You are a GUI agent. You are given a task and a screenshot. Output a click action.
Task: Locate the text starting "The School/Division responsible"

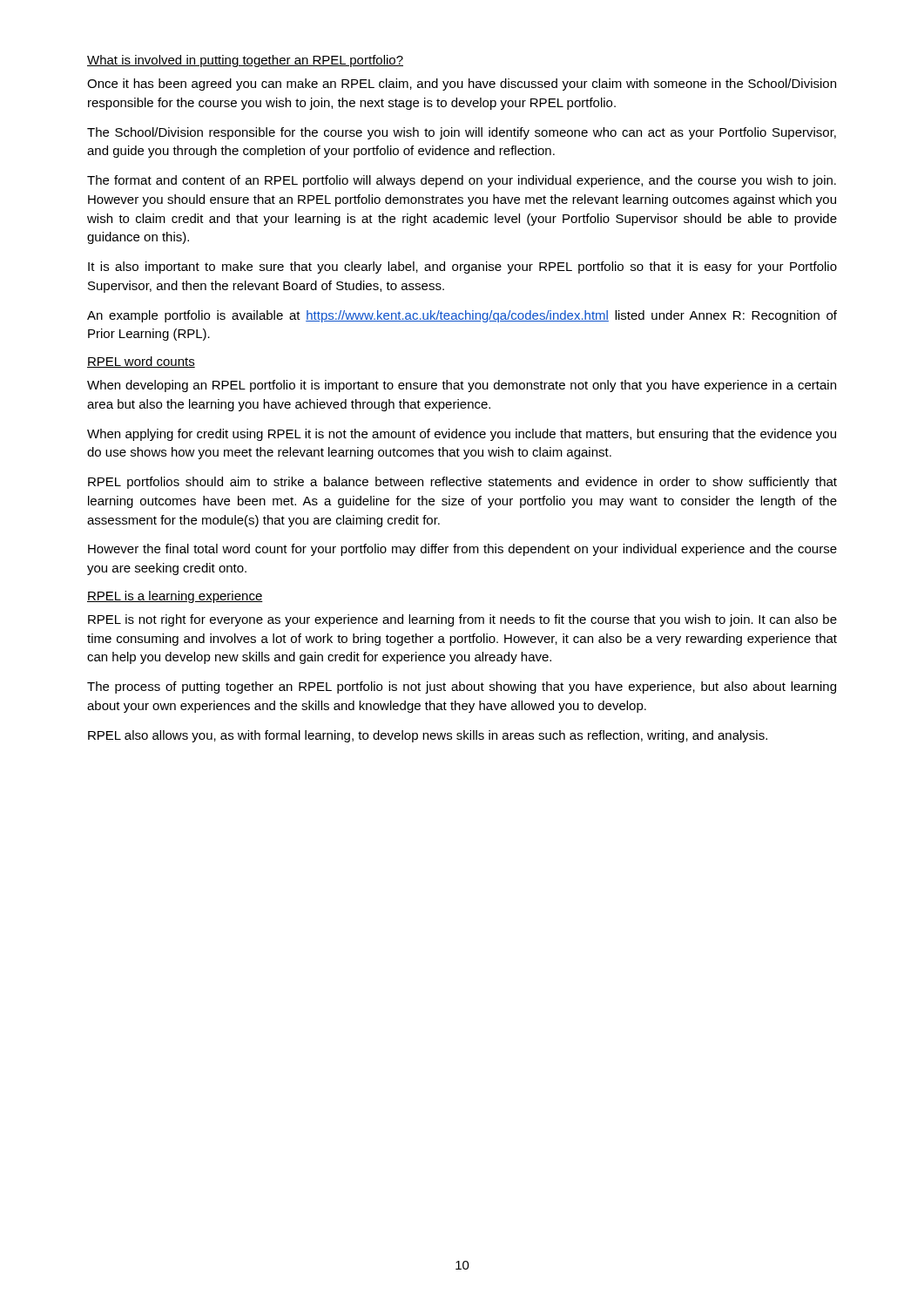pos(462,141)
